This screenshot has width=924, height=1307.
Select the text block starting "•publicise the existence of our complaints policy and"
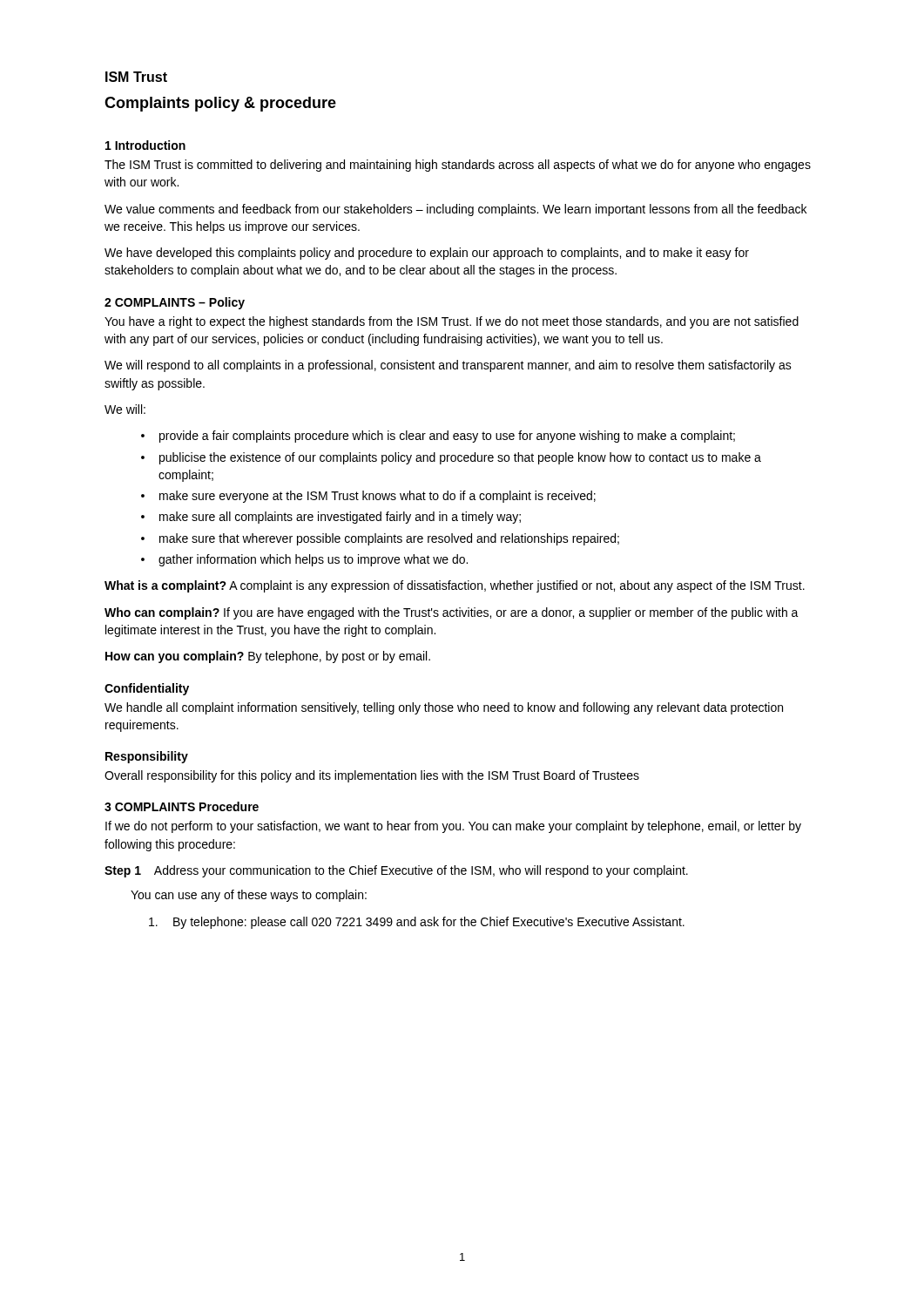coord(475,466)
